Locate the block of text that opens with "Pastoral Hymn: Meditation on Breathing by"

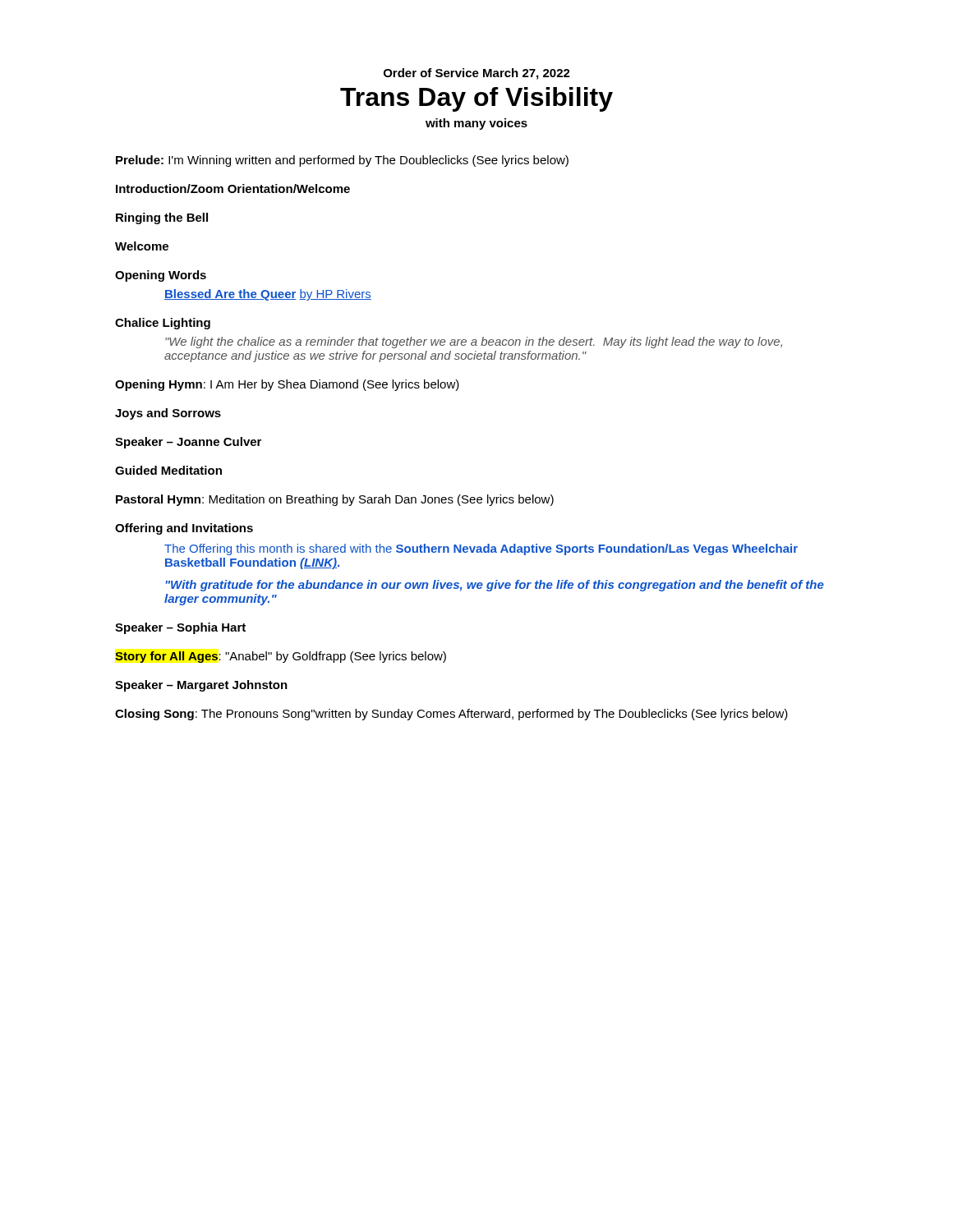(x=335, y=499)
